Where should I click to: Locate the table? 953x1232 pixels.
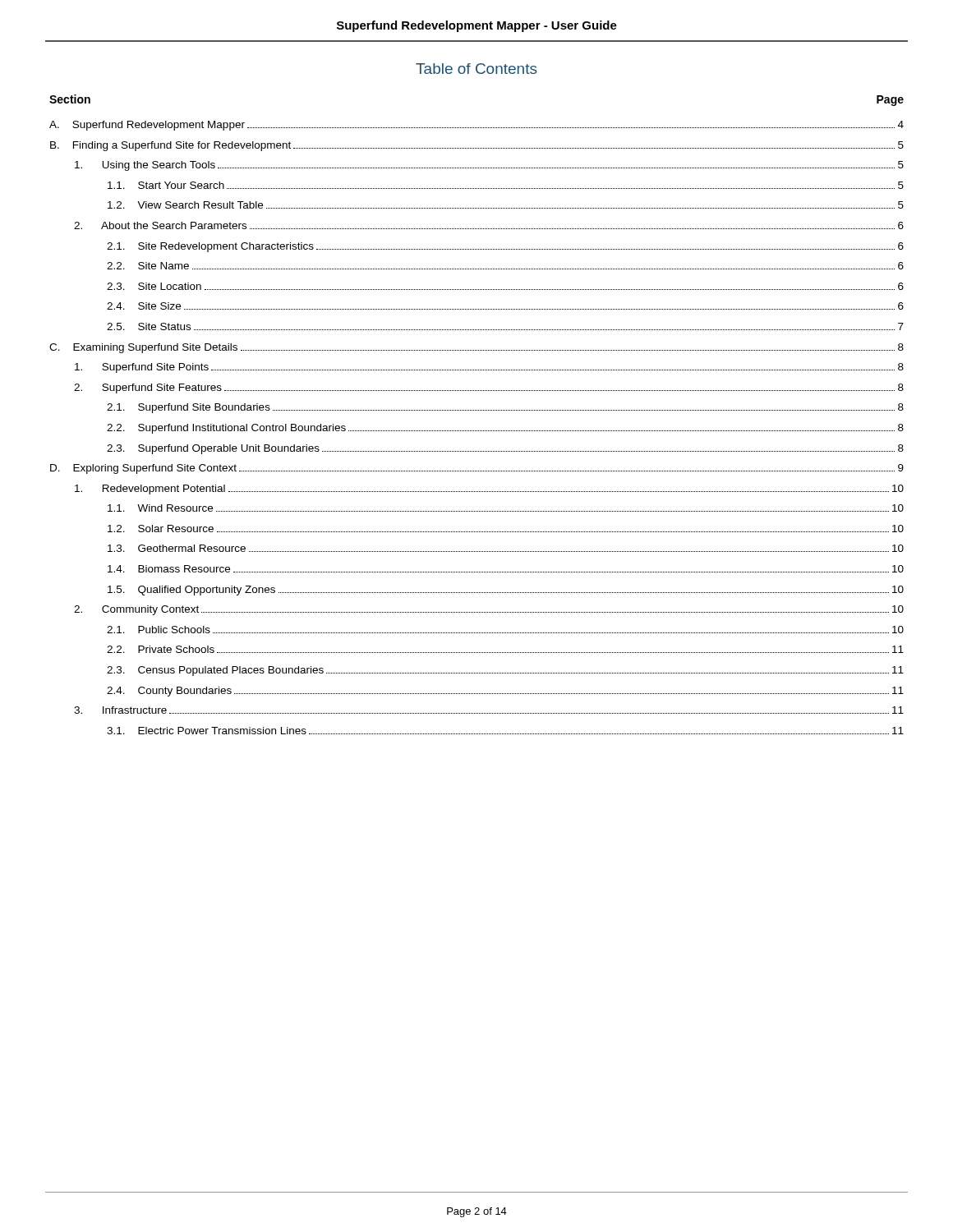point(476,416)
